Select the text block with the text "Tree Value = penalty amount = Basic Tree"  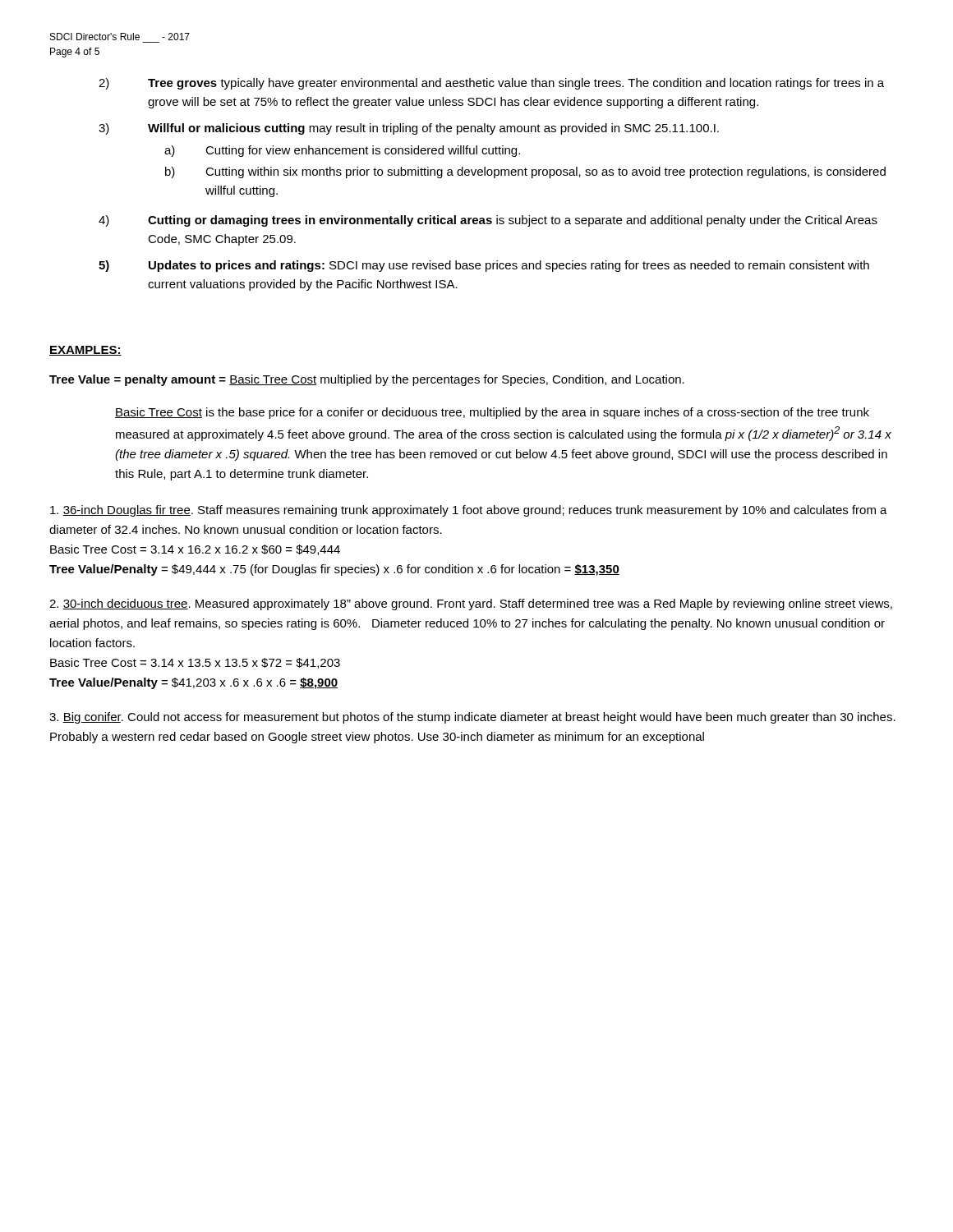pyautogui.click(x=367, y=379)
